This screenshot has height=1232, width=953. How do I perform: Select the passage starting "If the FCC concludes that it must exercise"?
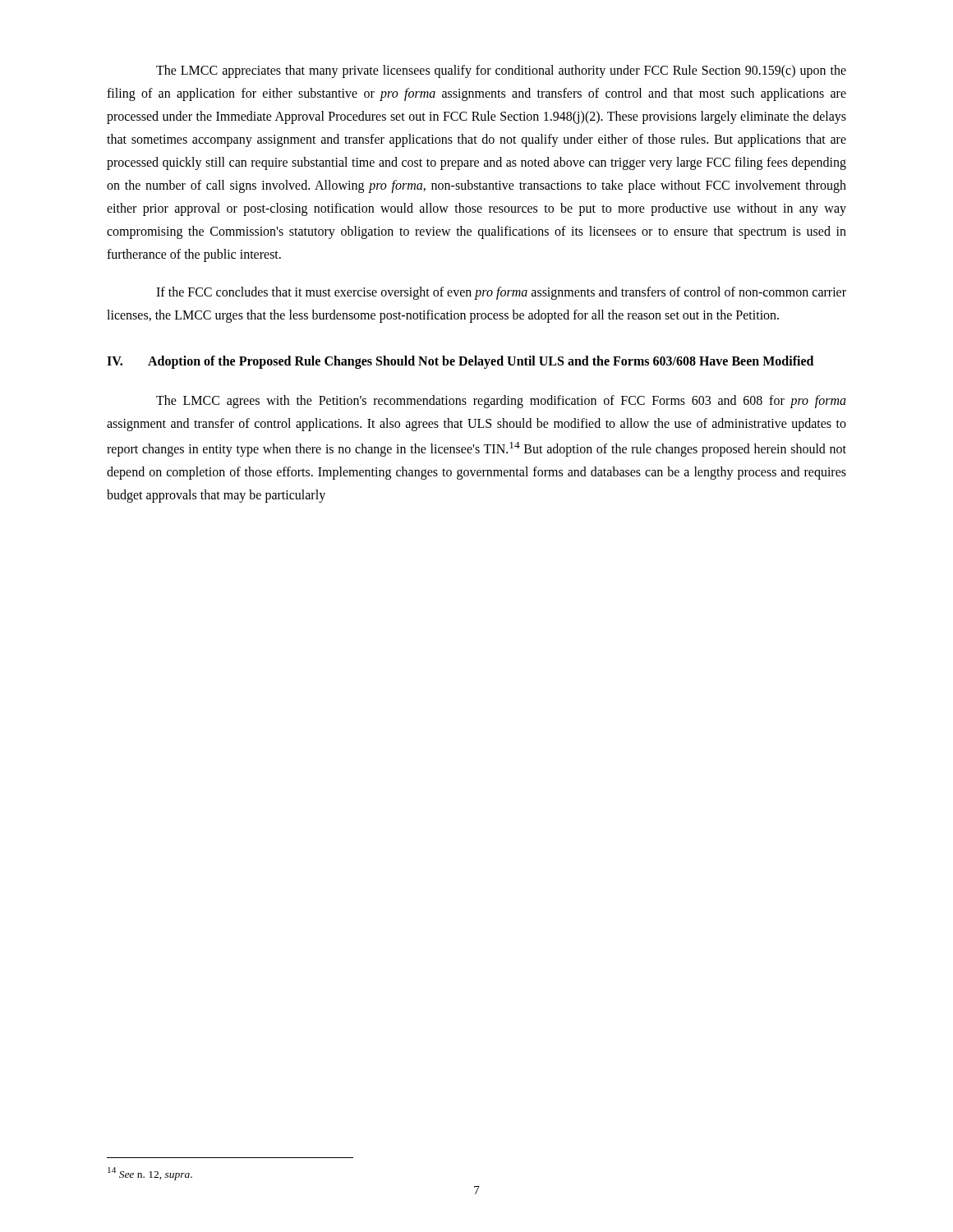[476, 304]
